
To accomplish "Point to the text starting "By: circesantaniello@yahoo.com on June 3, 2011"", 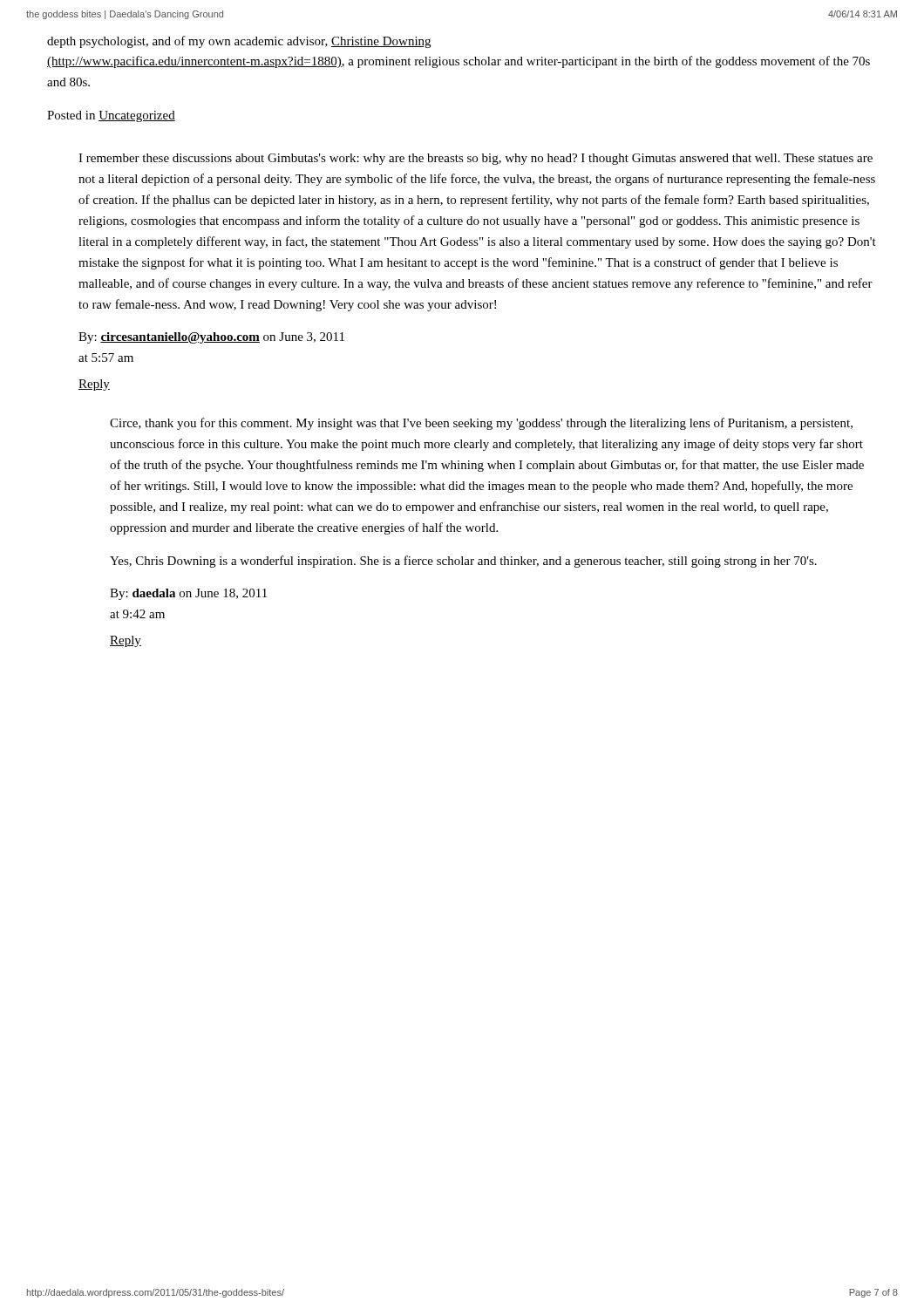I will (x=212, y=336).
